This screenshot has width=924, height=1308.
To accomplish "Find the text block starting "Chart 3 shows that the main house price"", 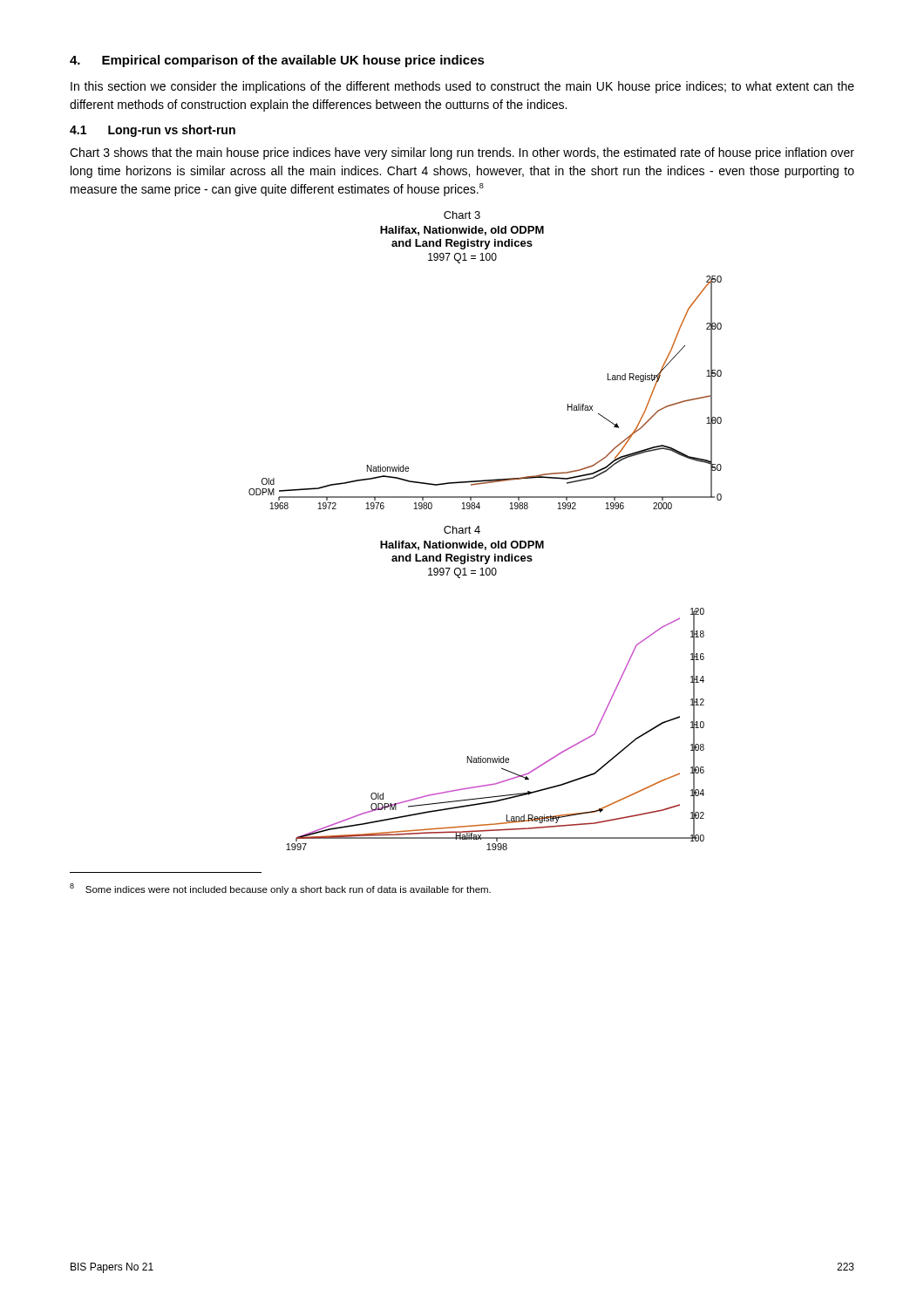I will point(462,171).
